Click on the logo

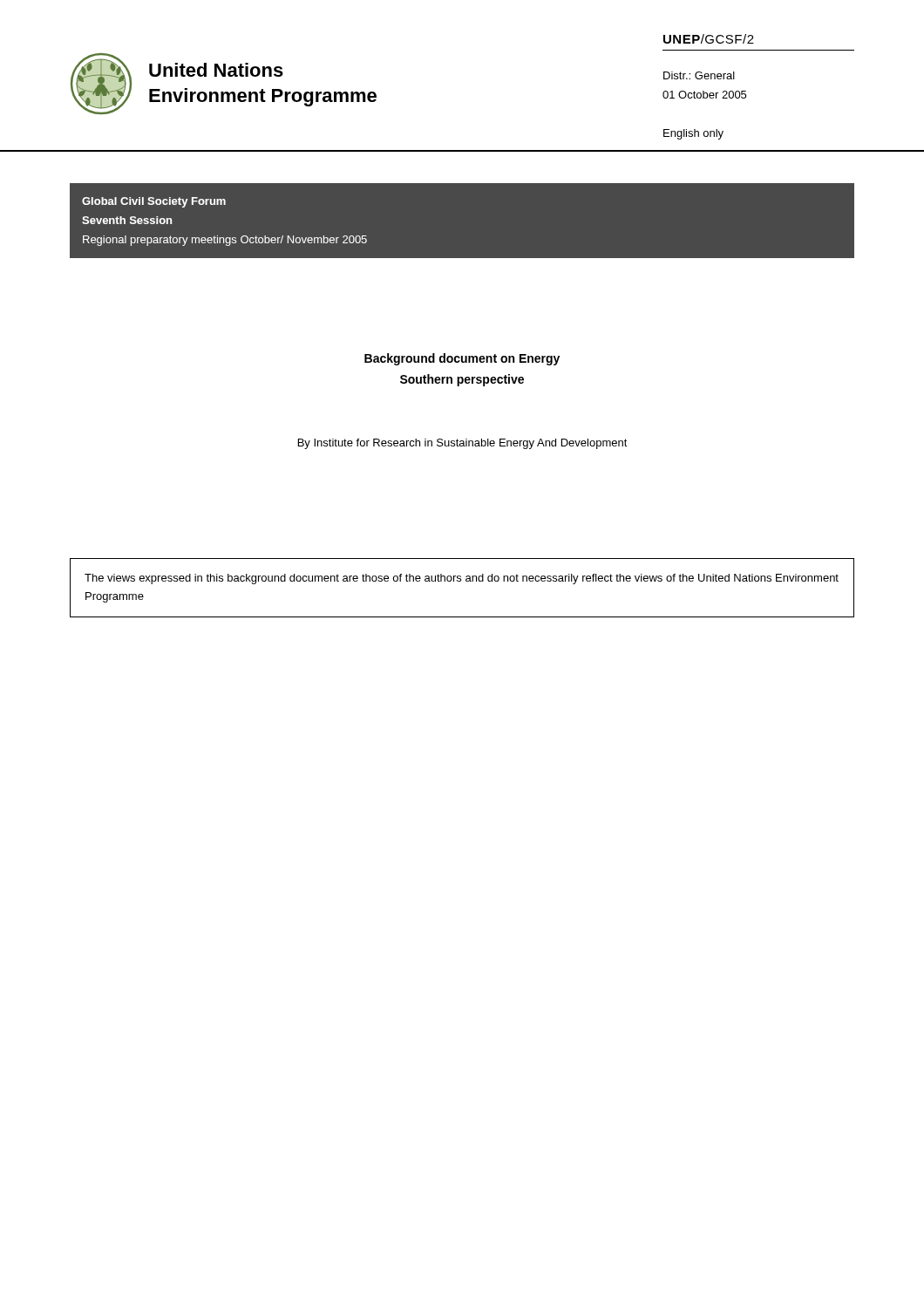click(101, 84)
